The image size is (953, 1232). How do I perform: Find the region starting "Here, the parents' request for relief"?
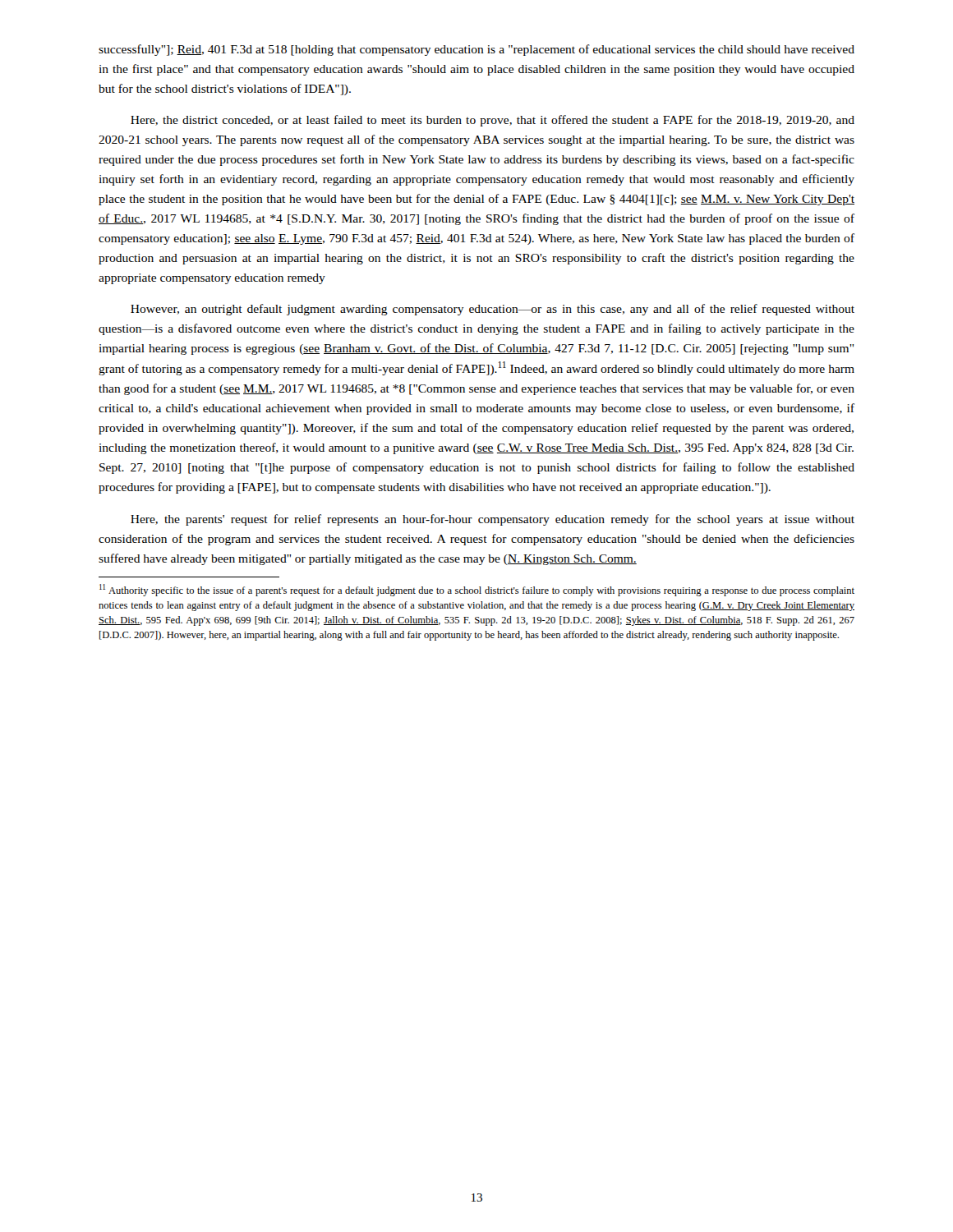click(x=476, y=538)
